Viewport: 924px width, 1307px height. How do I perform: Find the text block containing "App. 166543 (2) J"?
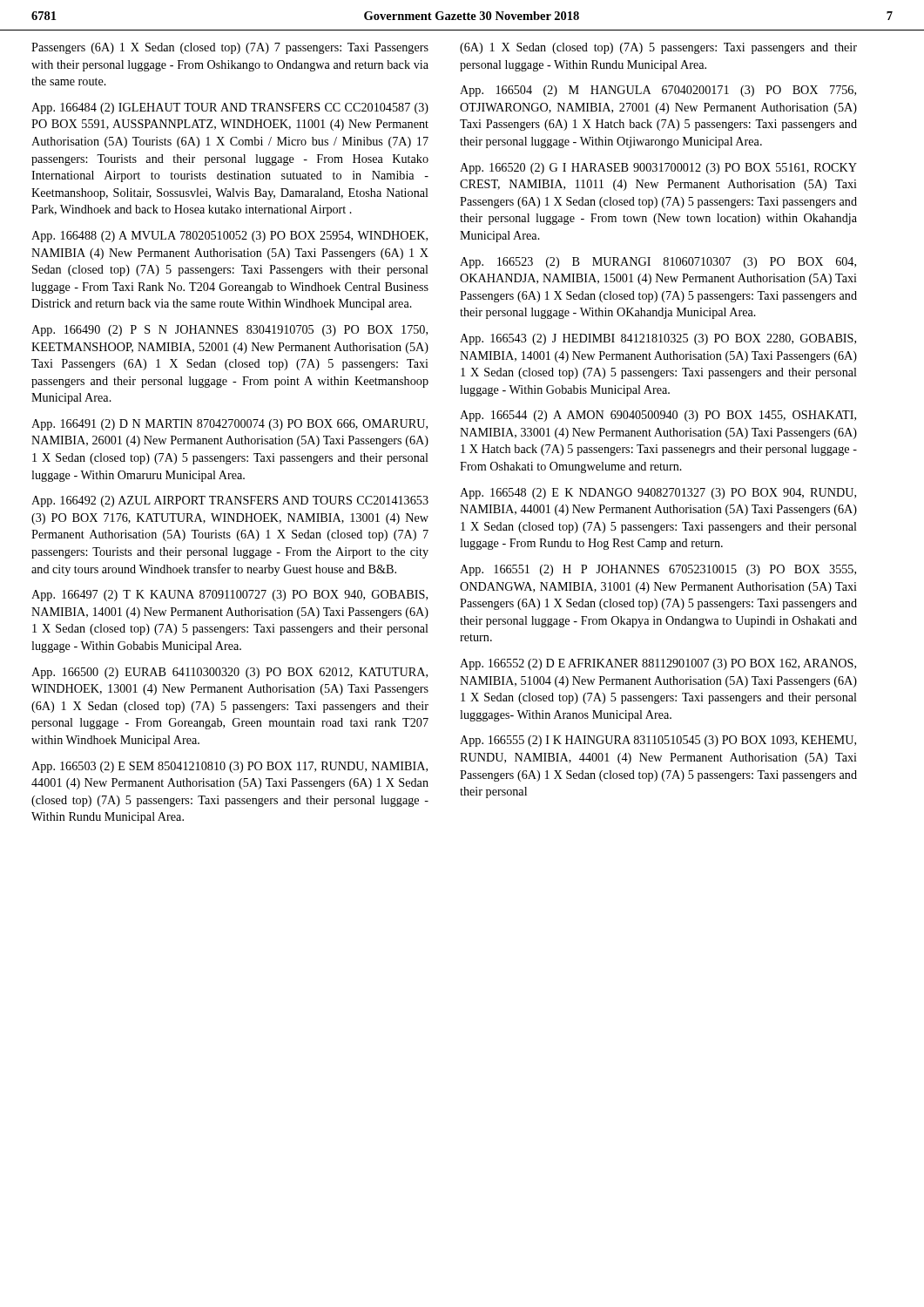pos(658,364)
